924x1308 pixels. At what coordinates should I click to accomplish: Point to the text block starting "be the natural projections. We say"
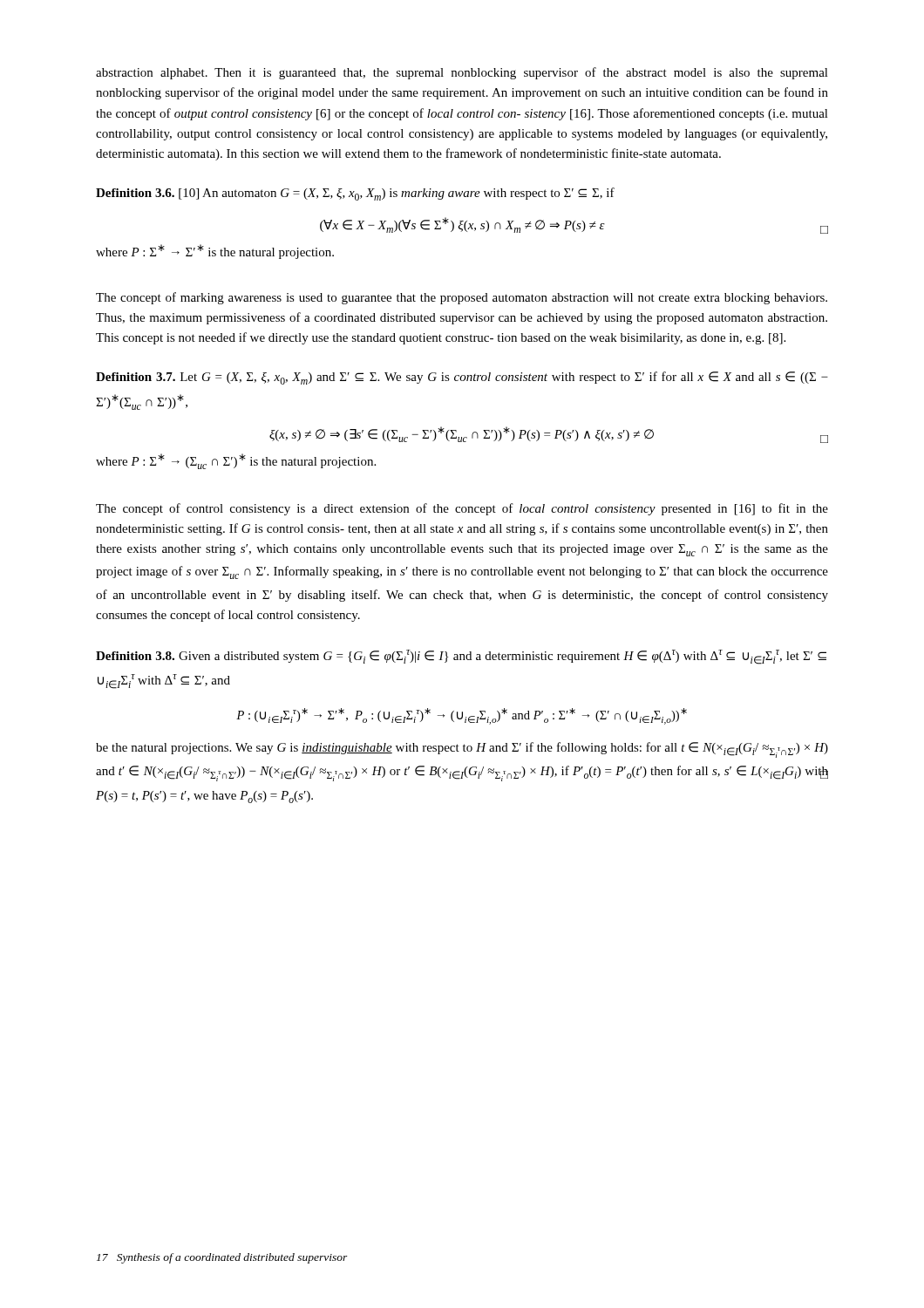tap(462, 773)
